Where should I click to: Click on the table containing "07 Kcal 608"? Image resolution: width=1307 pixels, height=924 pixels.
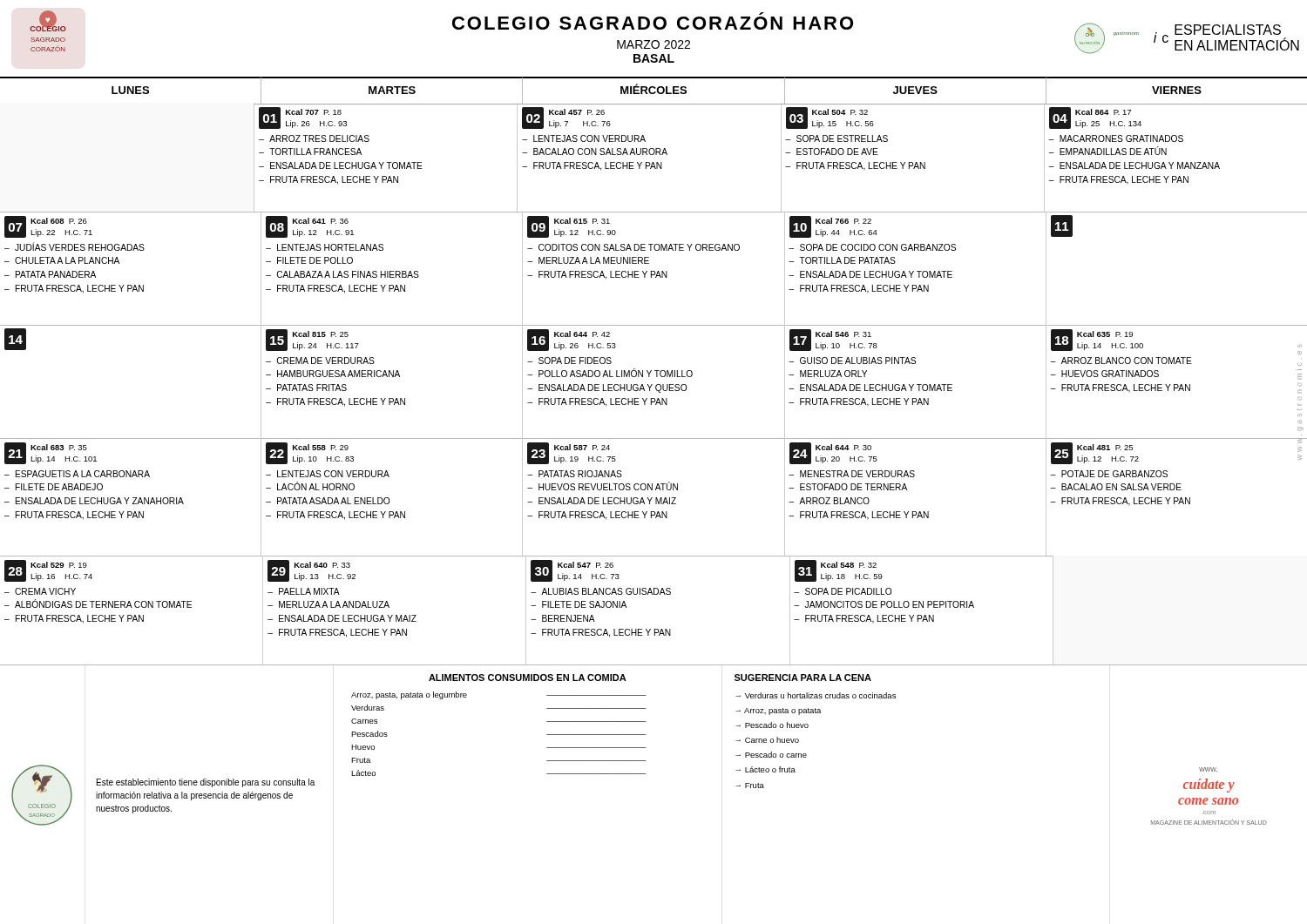654,269
